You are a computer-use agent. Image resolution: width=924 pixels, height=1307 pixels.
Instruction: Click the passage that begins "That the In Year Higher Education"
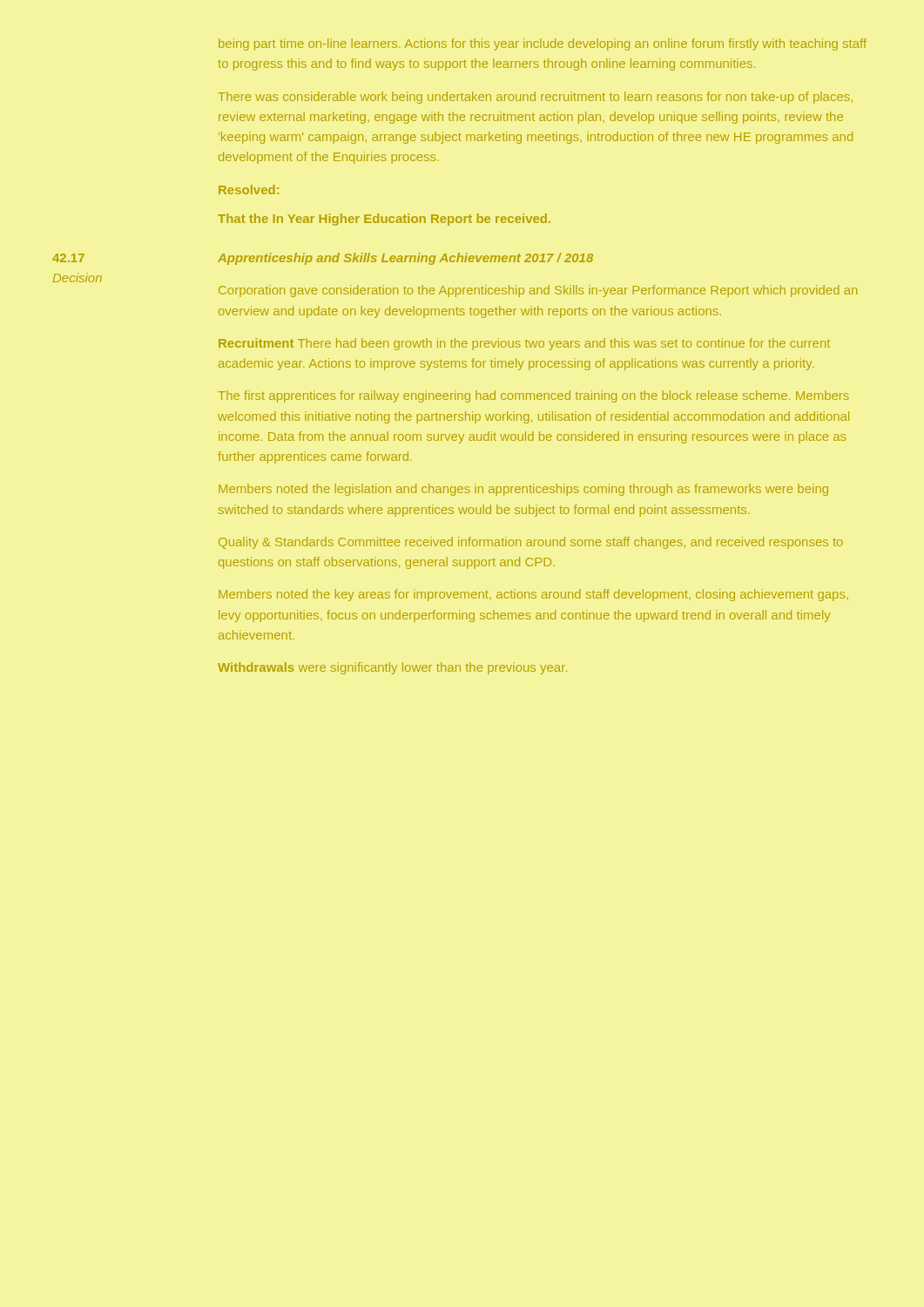(x=545, y=218)
